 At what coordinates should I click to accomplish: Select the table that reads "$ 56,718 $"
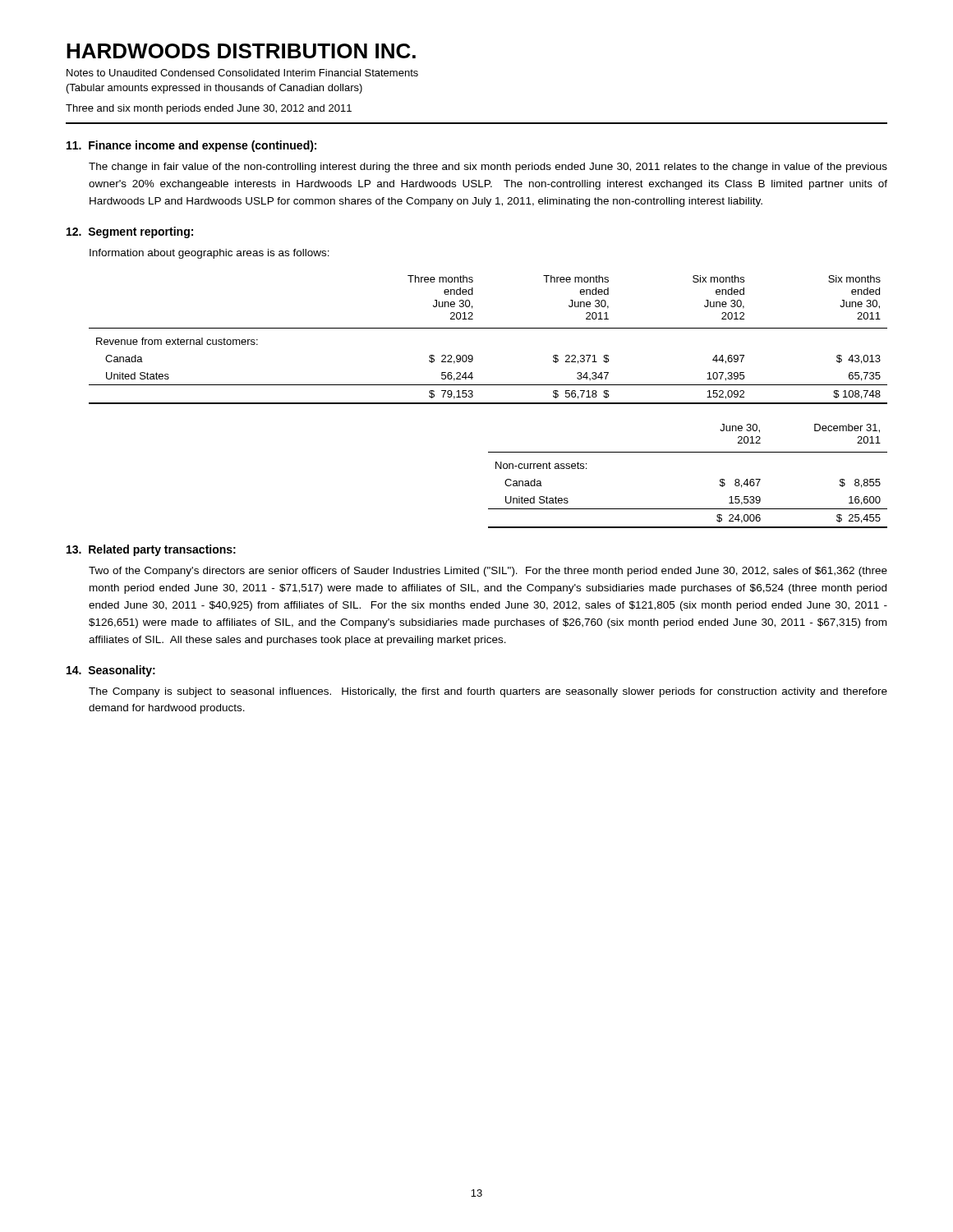pyautogui.click(x=488, y=337)
